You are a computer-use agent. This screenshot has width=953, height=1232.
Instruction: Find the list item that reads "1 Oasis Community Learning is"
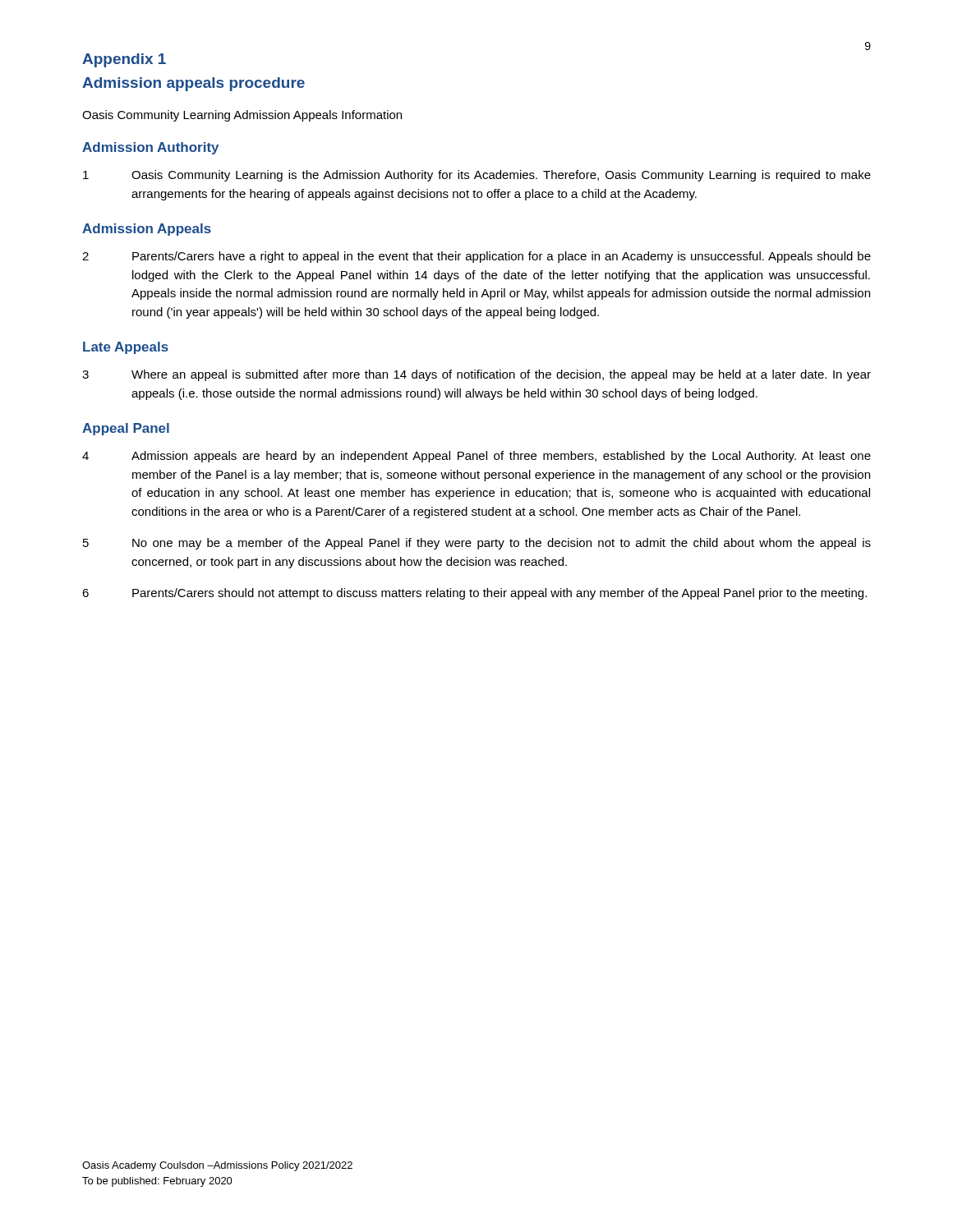point(476,185)
